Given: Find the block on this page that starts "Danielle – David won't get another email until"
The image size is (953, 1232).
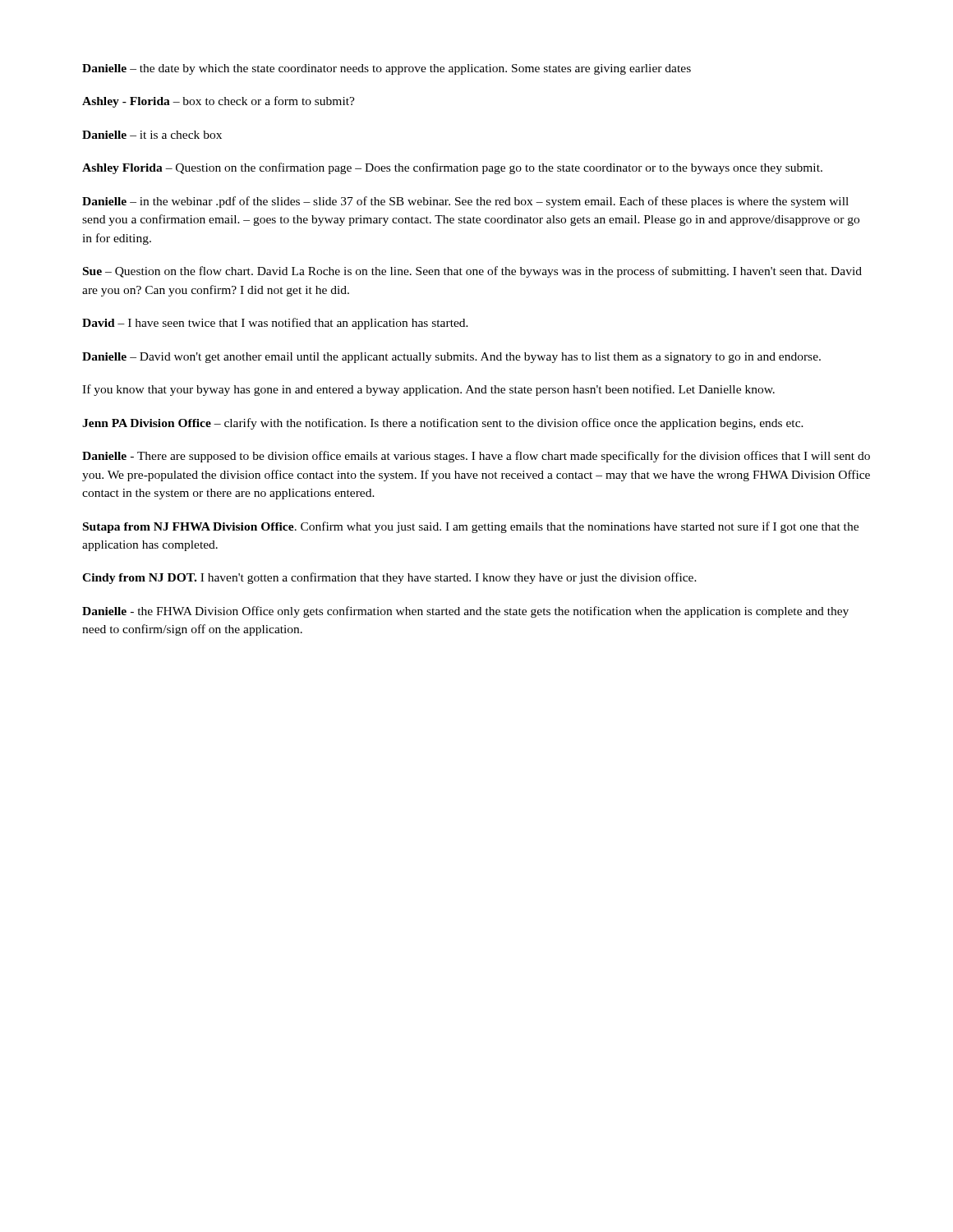Looking at the screenshot, I should [452, 356].
